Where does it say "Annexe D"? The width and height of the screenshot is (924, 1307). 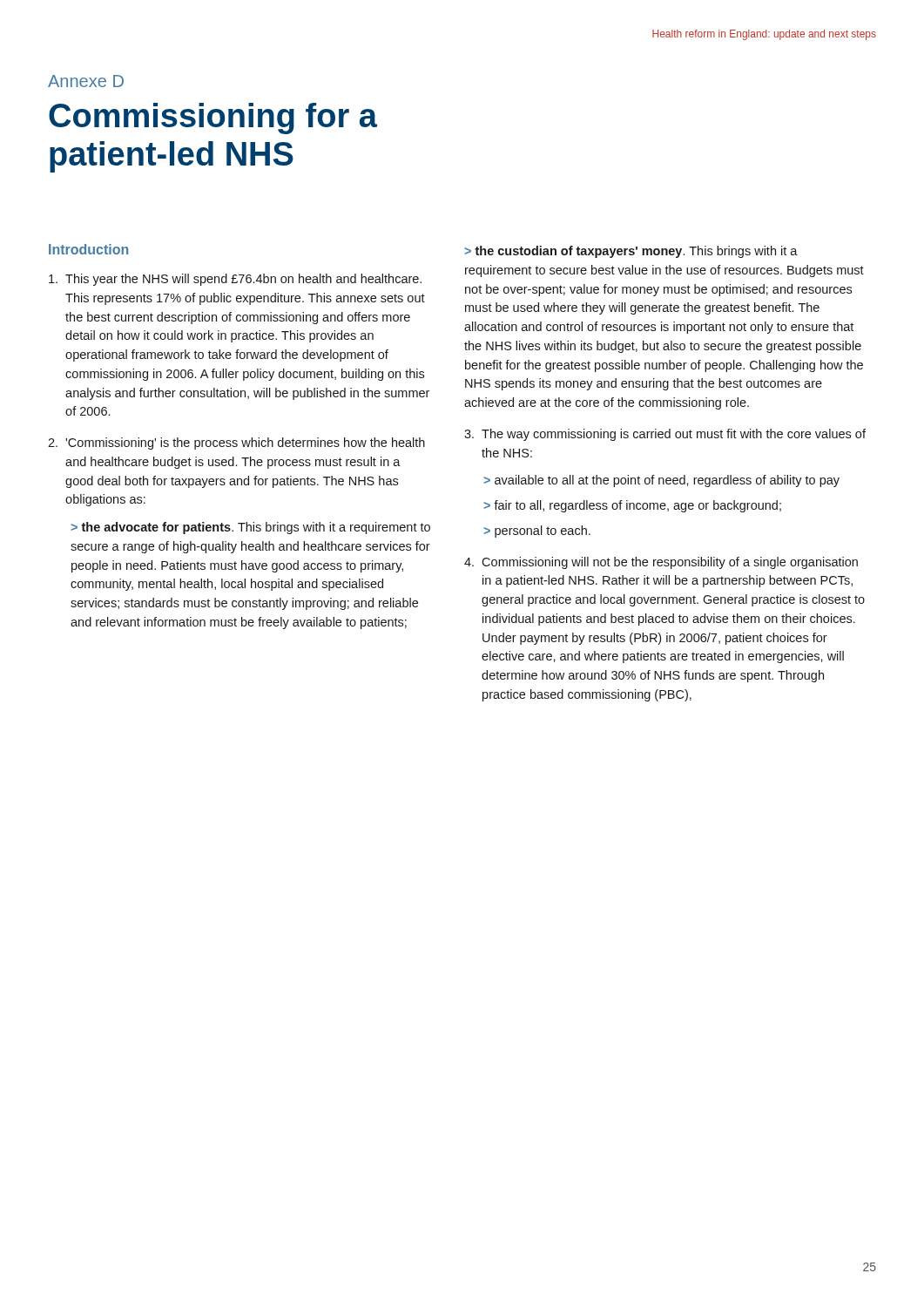tap(86, 81)
